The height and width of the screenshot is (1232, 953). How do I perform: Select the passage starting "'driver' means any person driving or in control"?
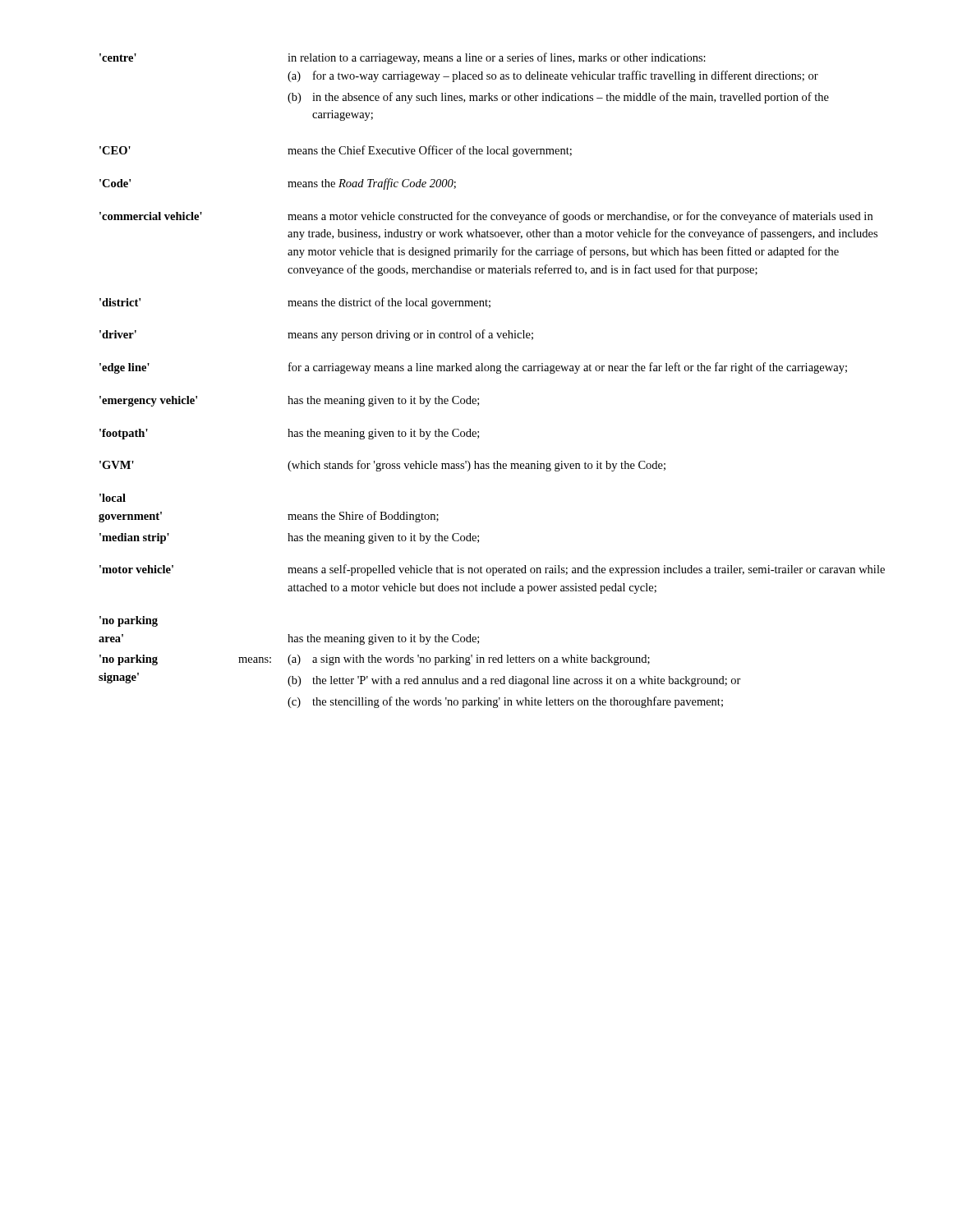point(493,335)
